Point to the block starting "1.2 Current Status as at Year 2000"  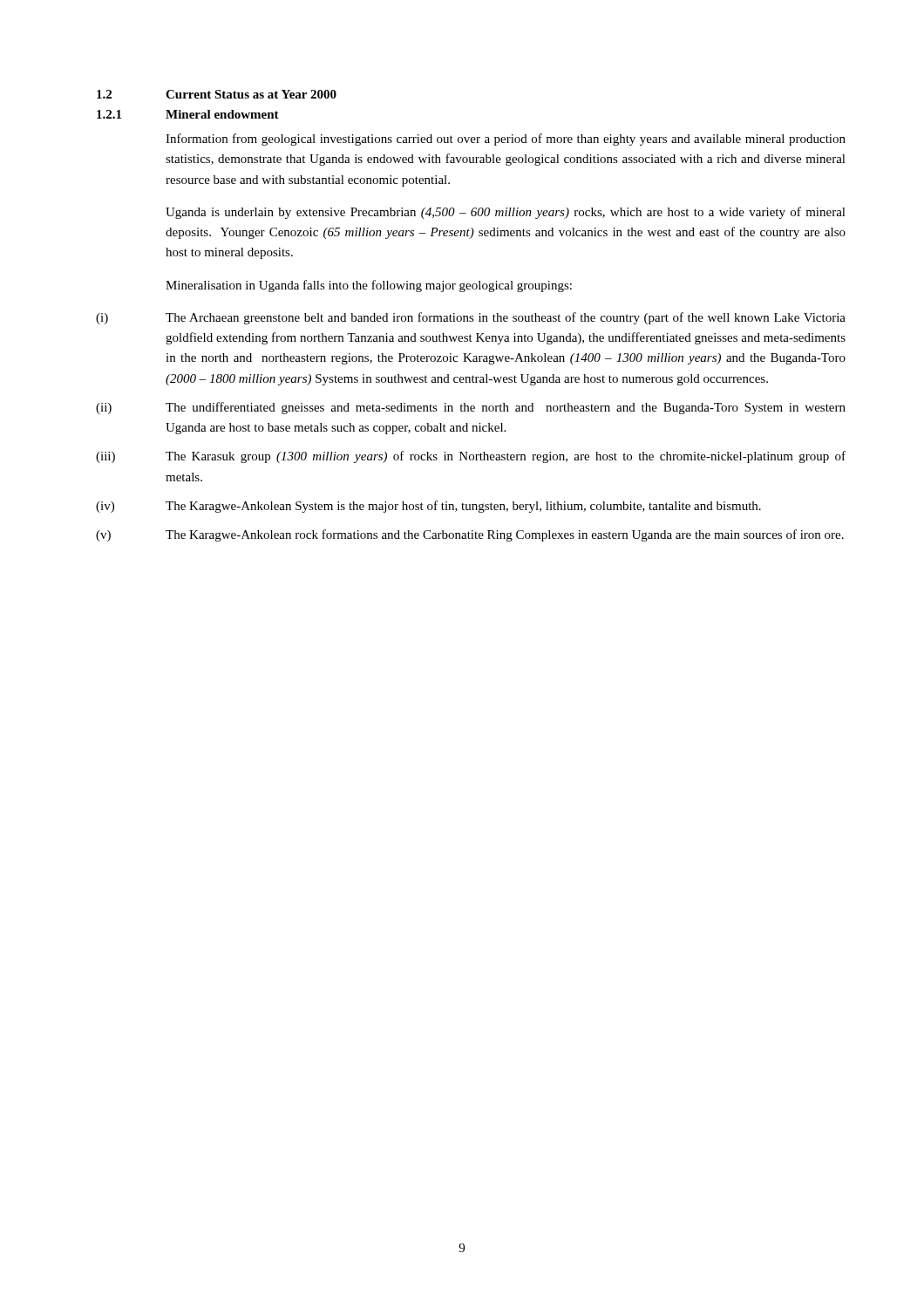216,95
